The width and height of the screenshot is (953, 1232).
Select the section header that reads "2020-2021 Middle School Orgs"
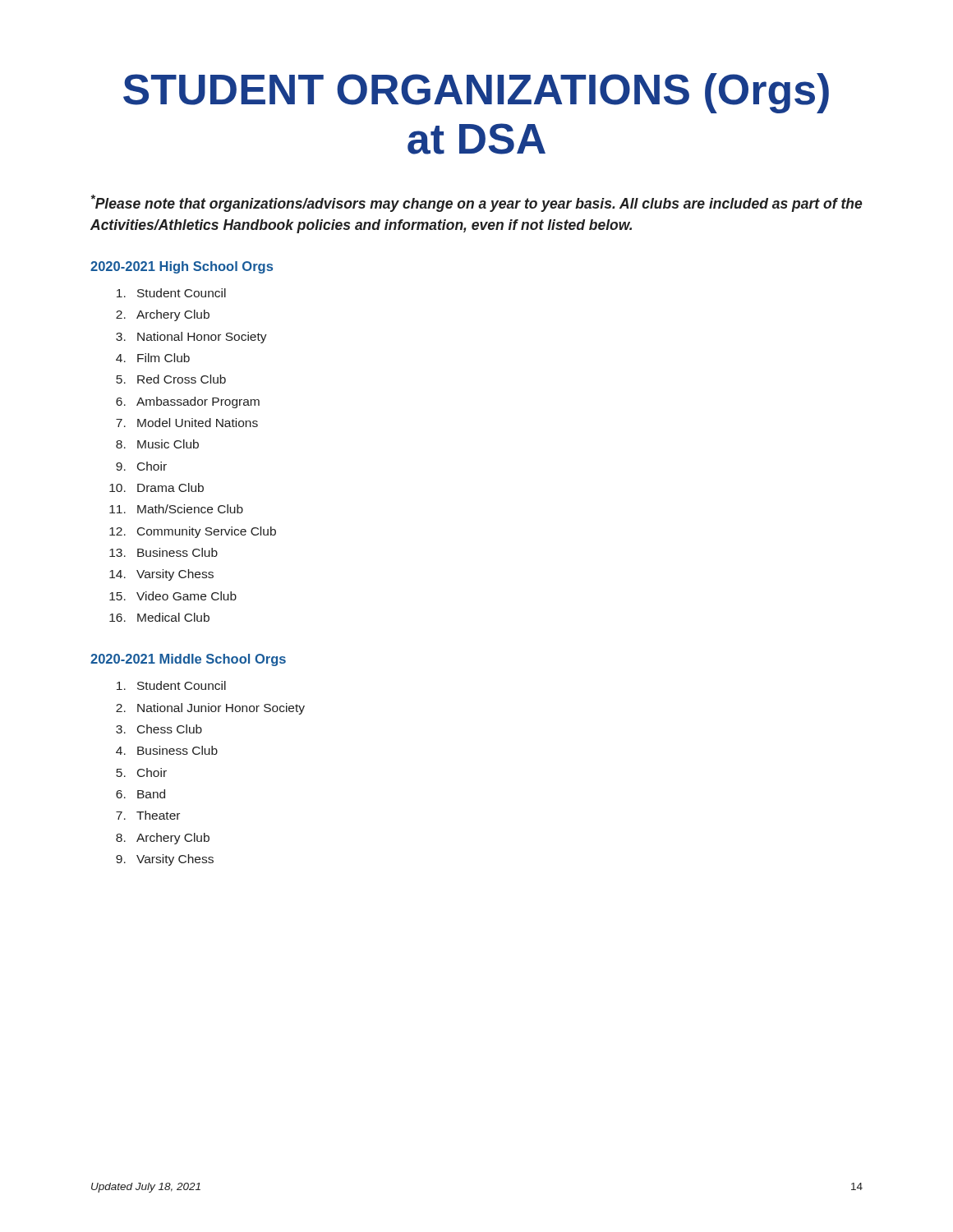(x=188, y=659)
